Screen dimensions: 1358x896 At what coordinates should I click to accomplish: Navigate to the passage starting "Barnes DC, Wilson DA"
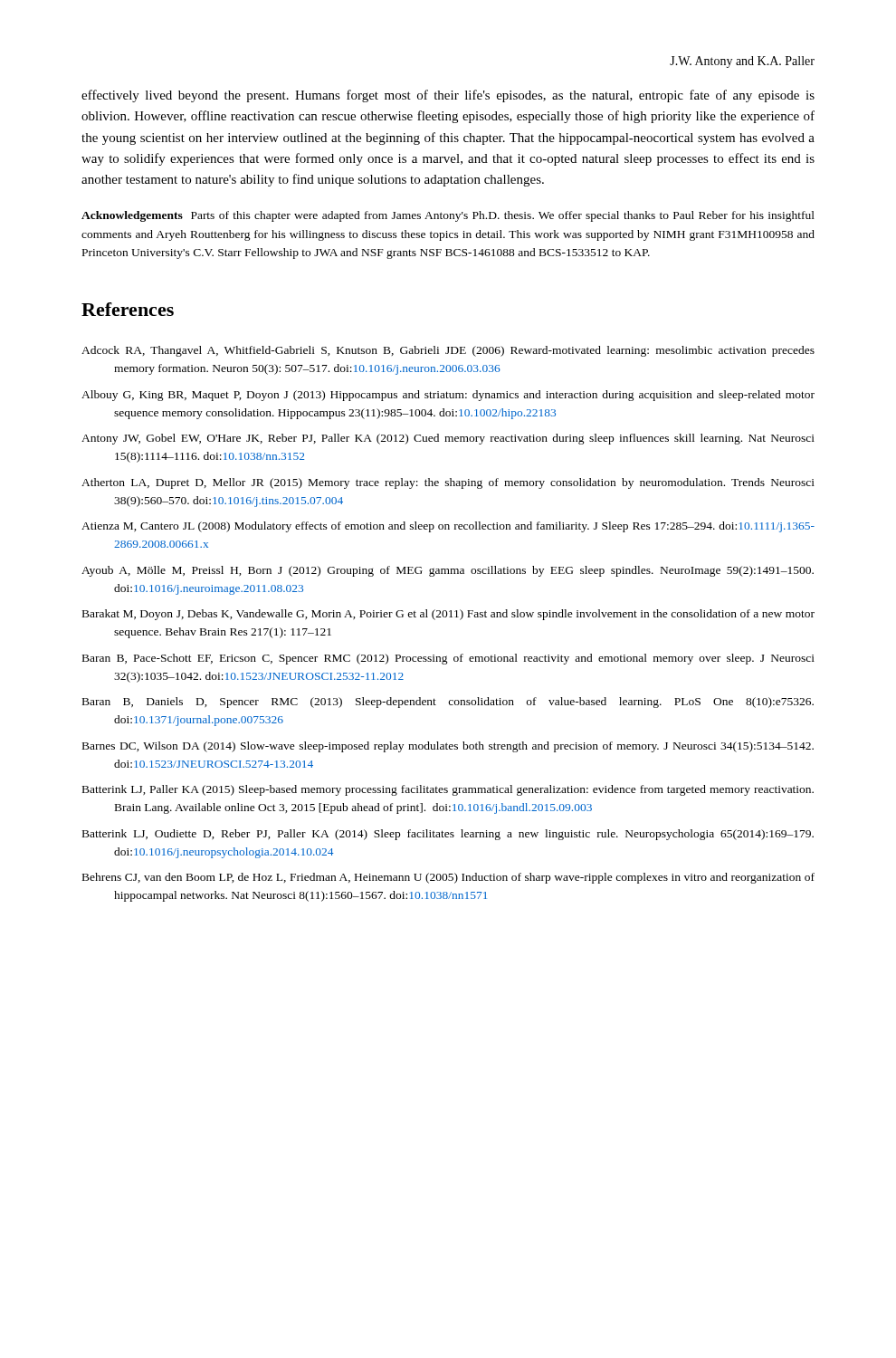448,754
